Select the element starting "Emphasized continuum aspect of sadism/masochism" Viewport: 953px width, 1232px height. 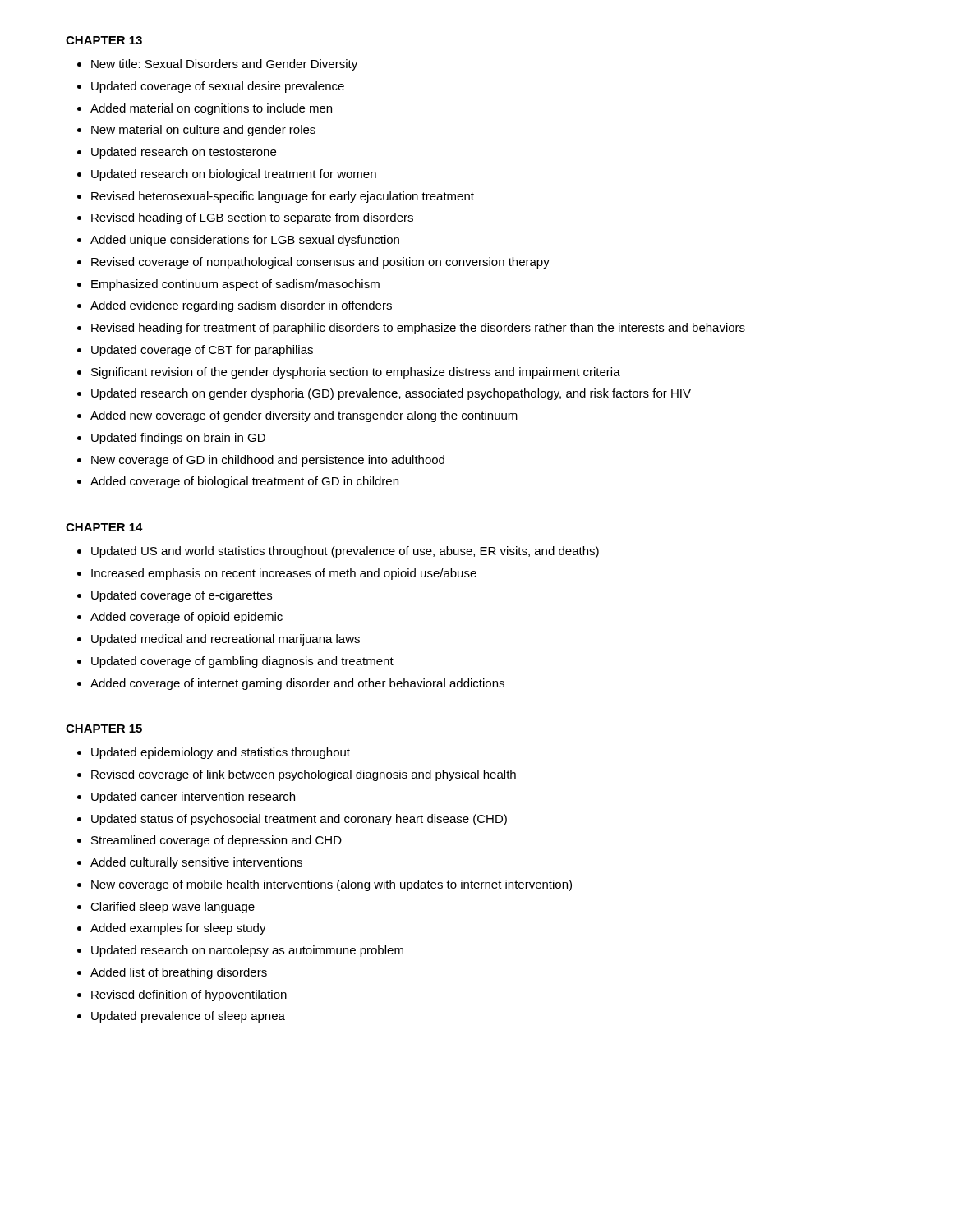(235, 283)
